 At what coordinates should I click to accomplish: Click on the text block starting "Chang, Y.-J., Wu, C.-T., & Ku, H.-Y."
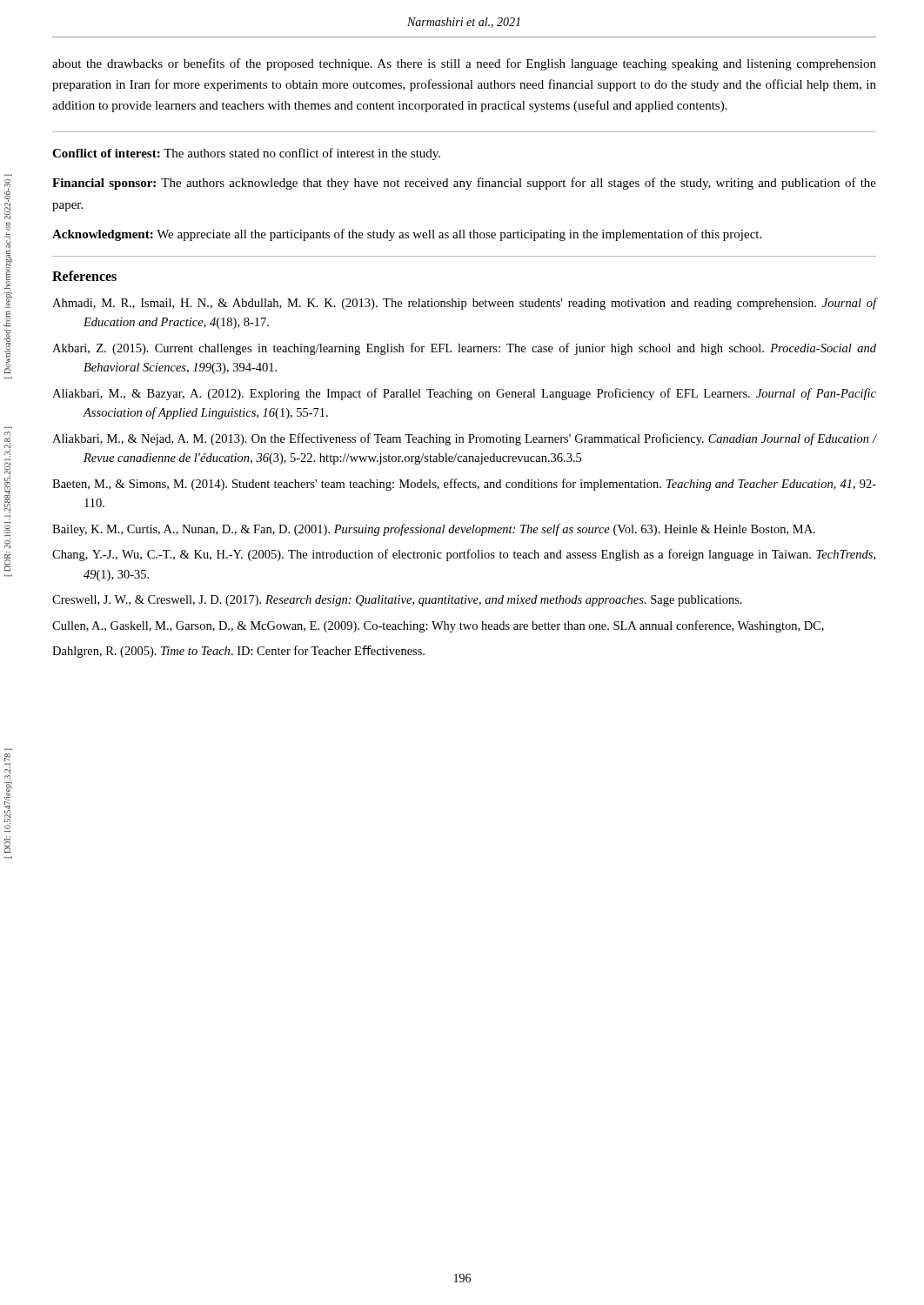pyautogui.click(x=464, y=564)
